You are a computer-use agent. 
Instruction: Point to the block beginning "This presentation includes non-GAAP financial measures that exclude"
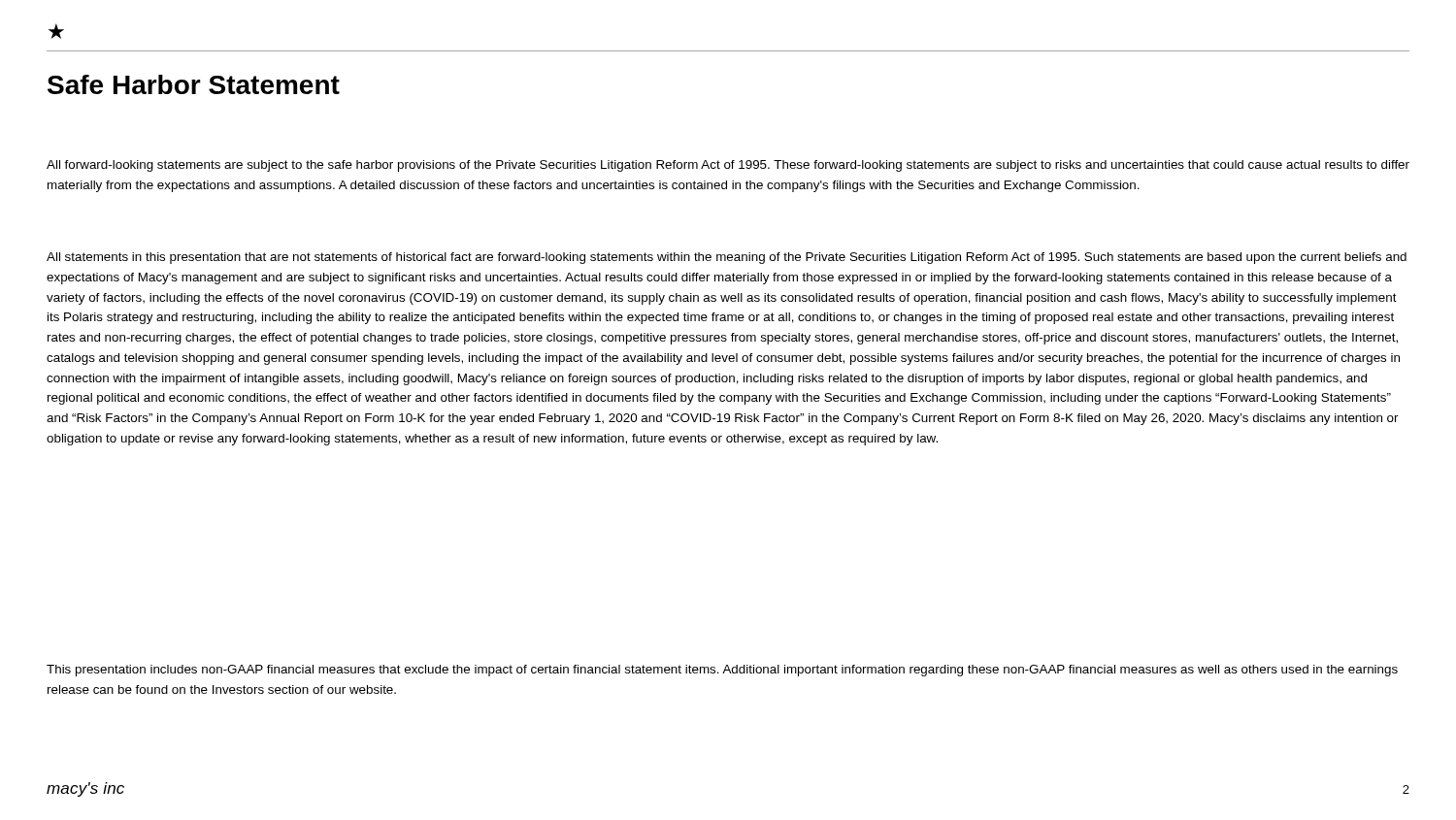coord(722,679)
